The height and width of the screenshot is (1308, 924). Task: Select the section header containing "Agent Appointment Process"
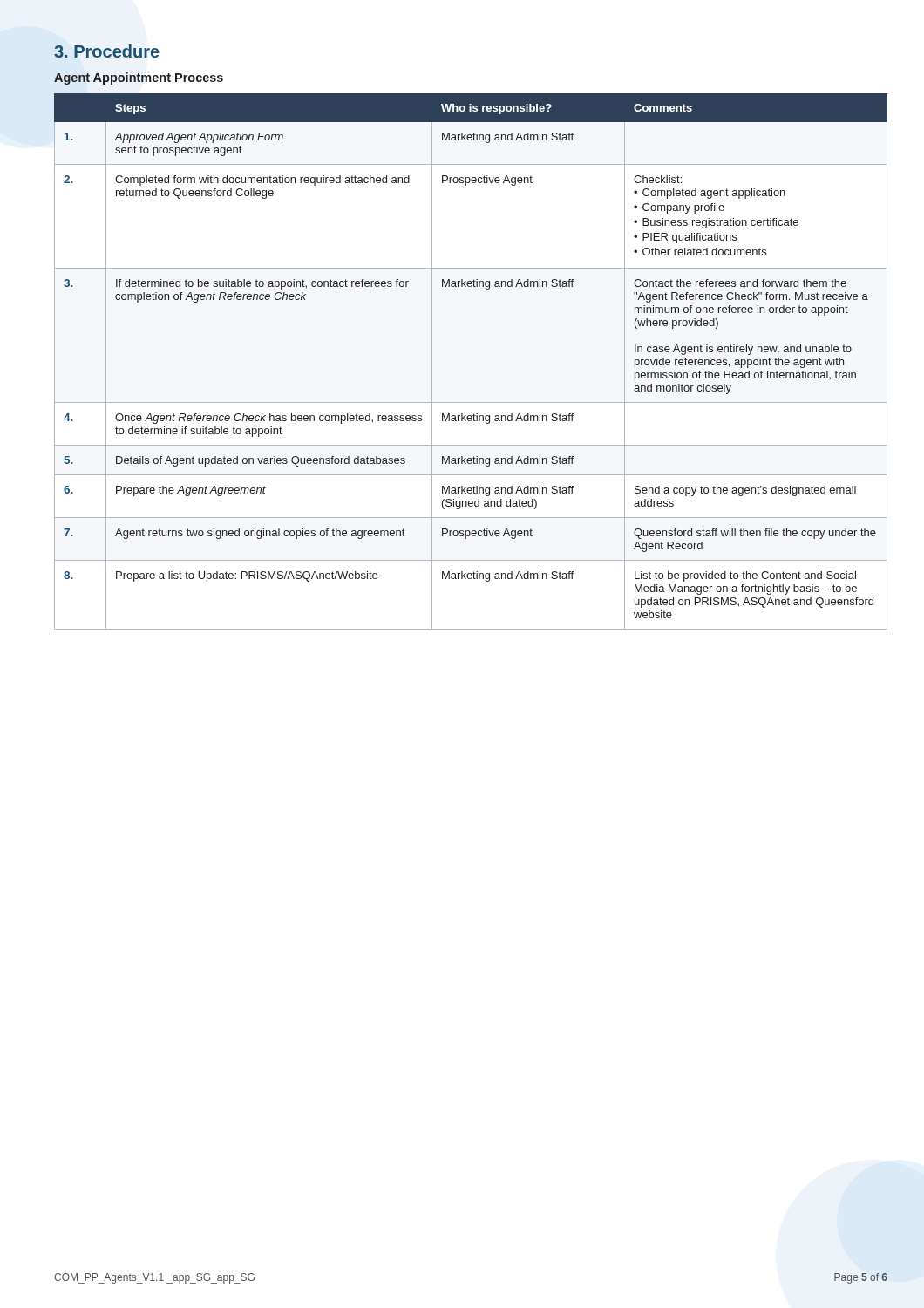click(x=139, y=78)
